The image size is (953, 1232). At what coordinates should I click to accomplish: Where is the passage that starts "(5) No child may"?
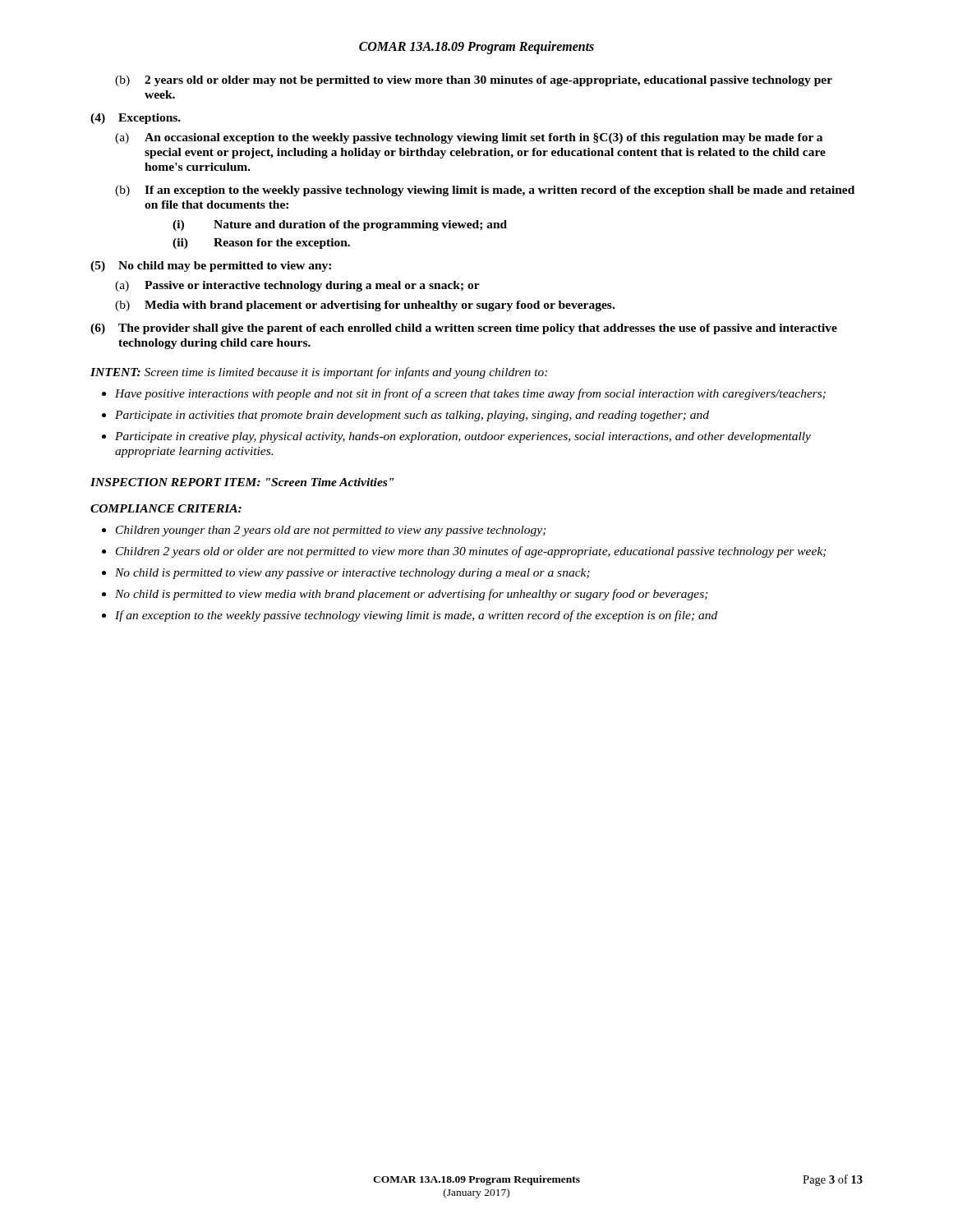point(211,267)
